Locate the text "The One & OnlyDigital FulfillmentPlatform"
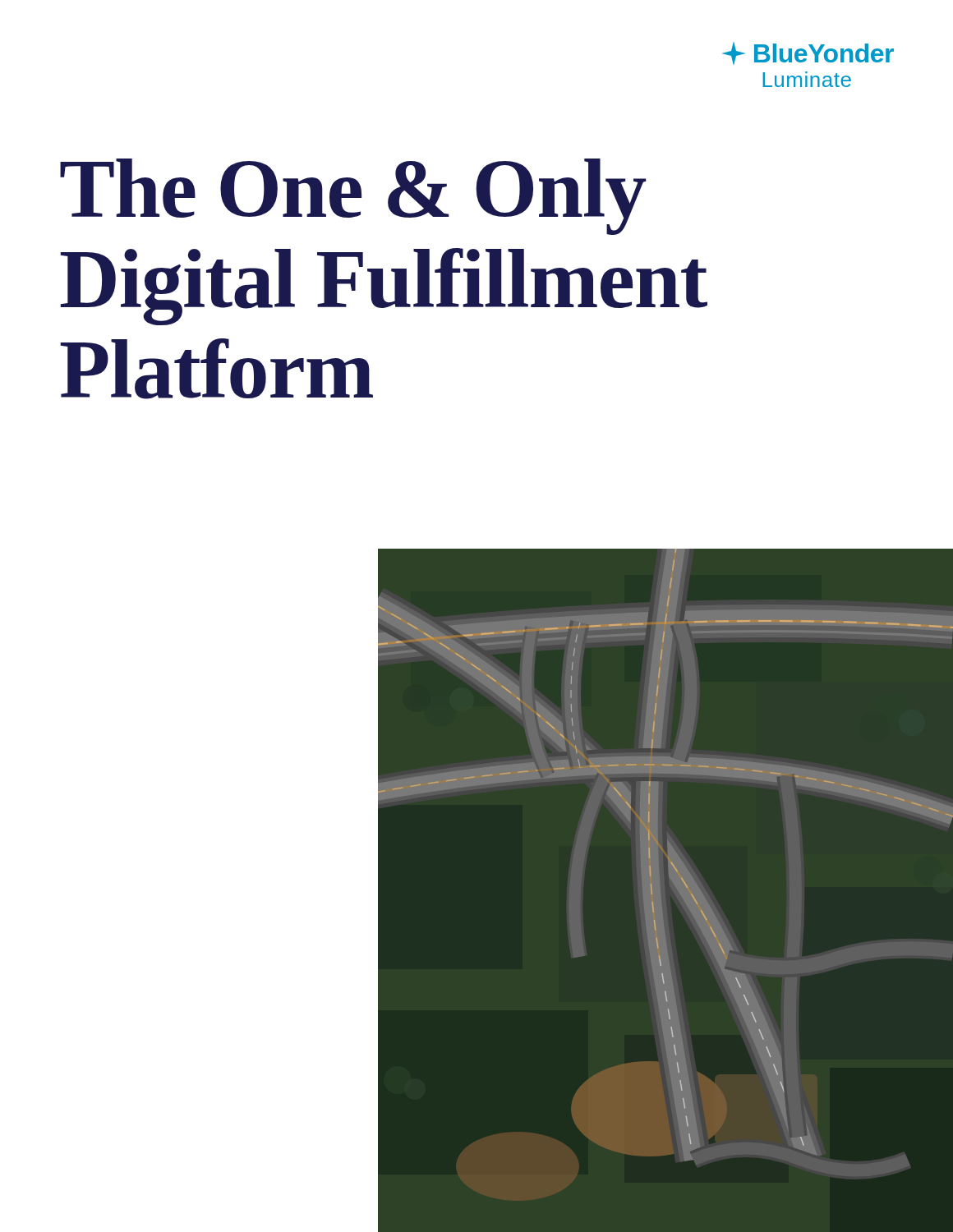Screen dimensions: 1232x953 (x=476, y=279)
